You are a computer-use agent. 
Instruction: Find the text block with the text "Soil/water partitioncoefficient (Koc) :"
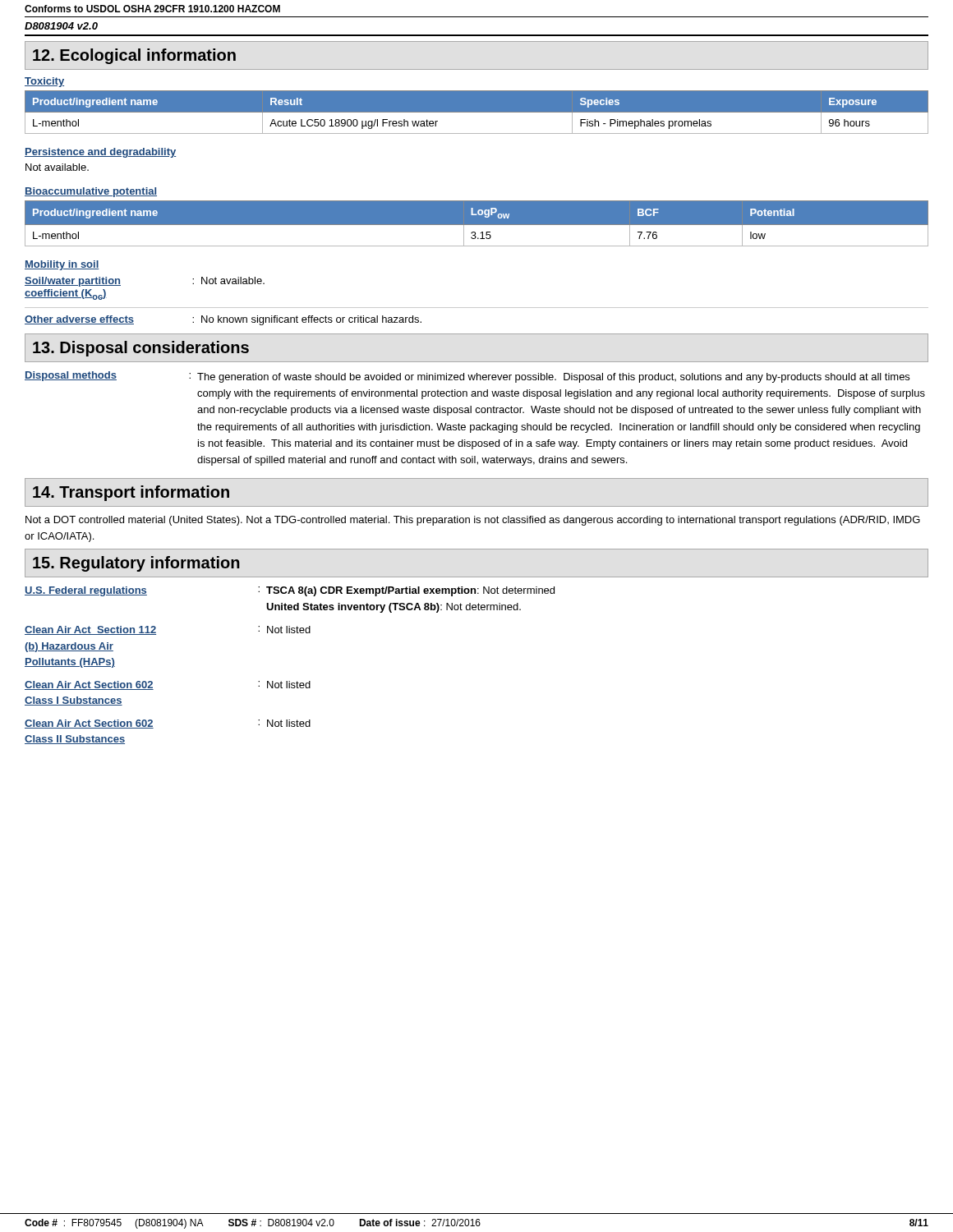(51, 281)
